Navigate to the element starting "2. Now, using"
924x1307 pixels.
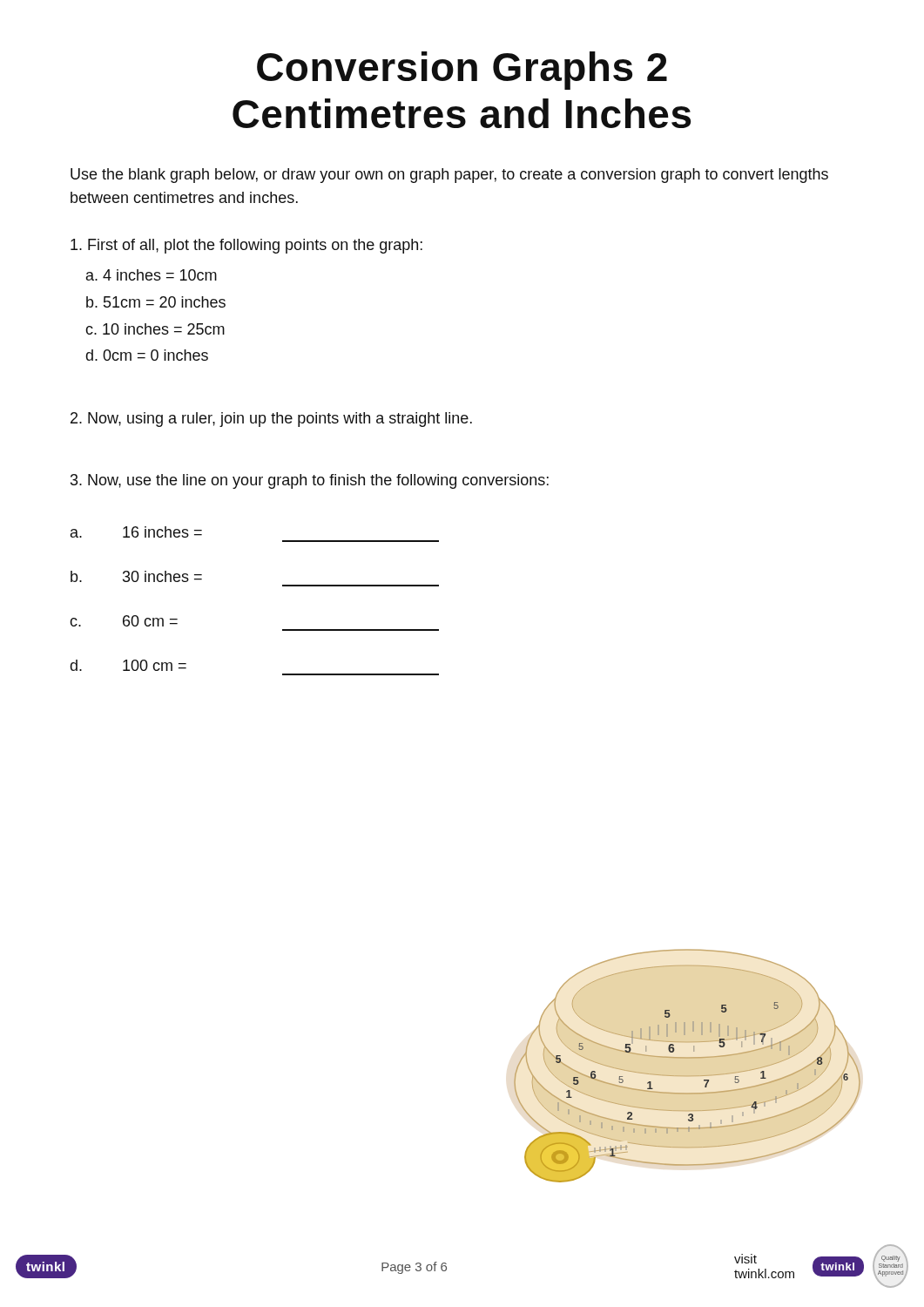point(271,418)
